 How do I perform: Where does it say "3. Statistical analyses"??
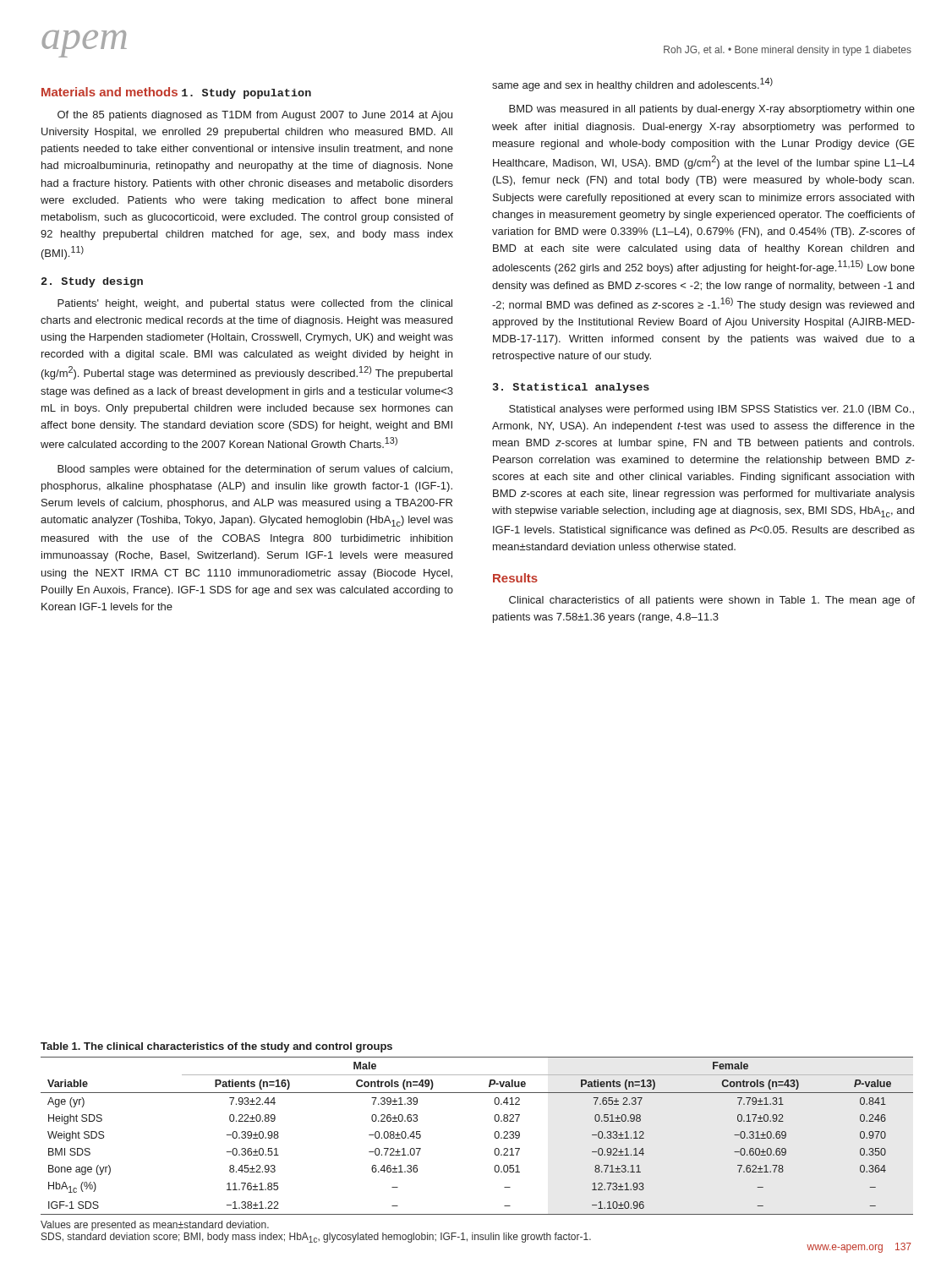[571, 387]
